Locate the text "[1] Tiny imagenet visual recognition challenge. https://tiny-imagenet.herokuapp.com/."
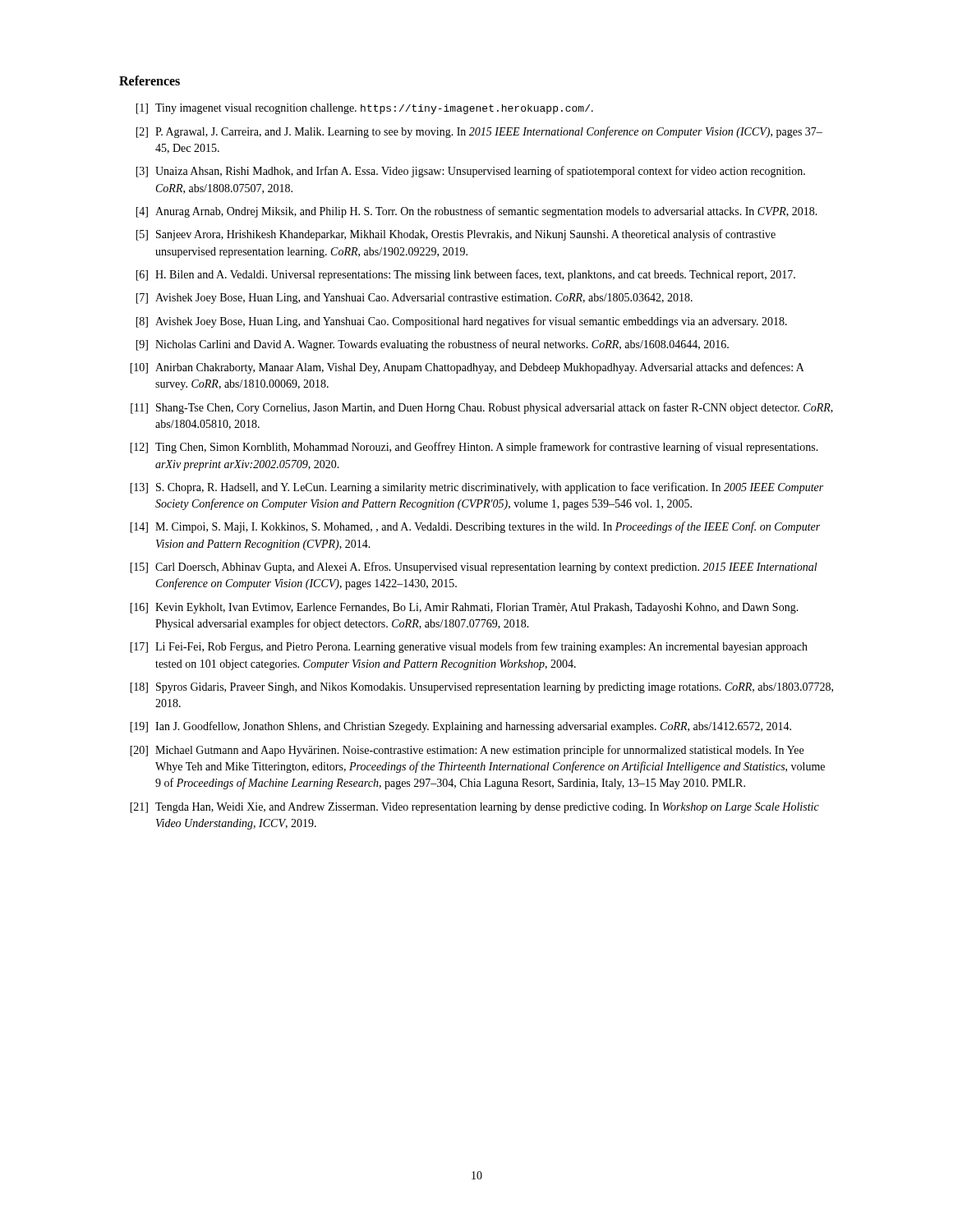 (x=476, y=109)
